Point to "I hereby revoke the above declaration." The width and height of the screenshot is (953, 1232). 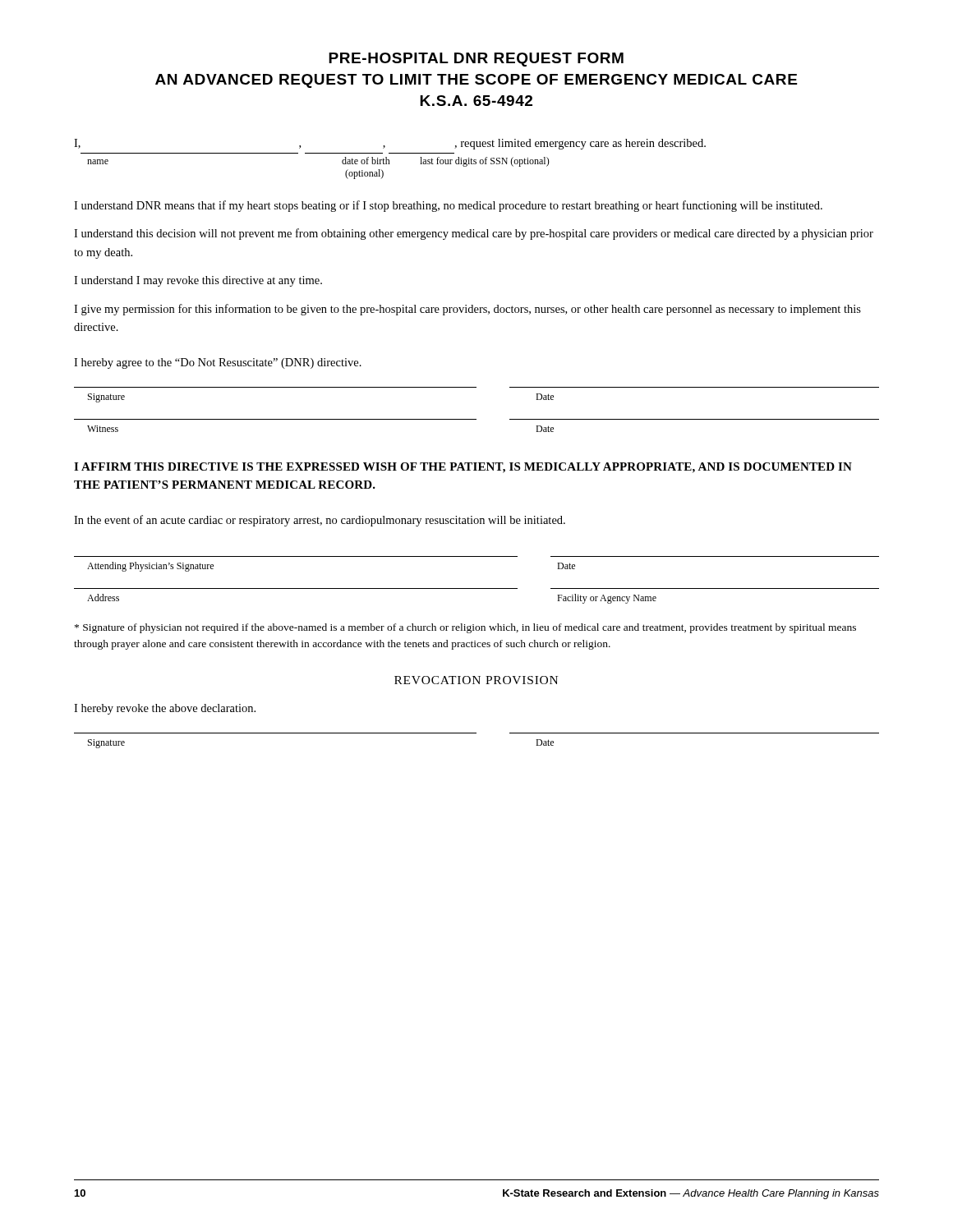click(165, 708)
